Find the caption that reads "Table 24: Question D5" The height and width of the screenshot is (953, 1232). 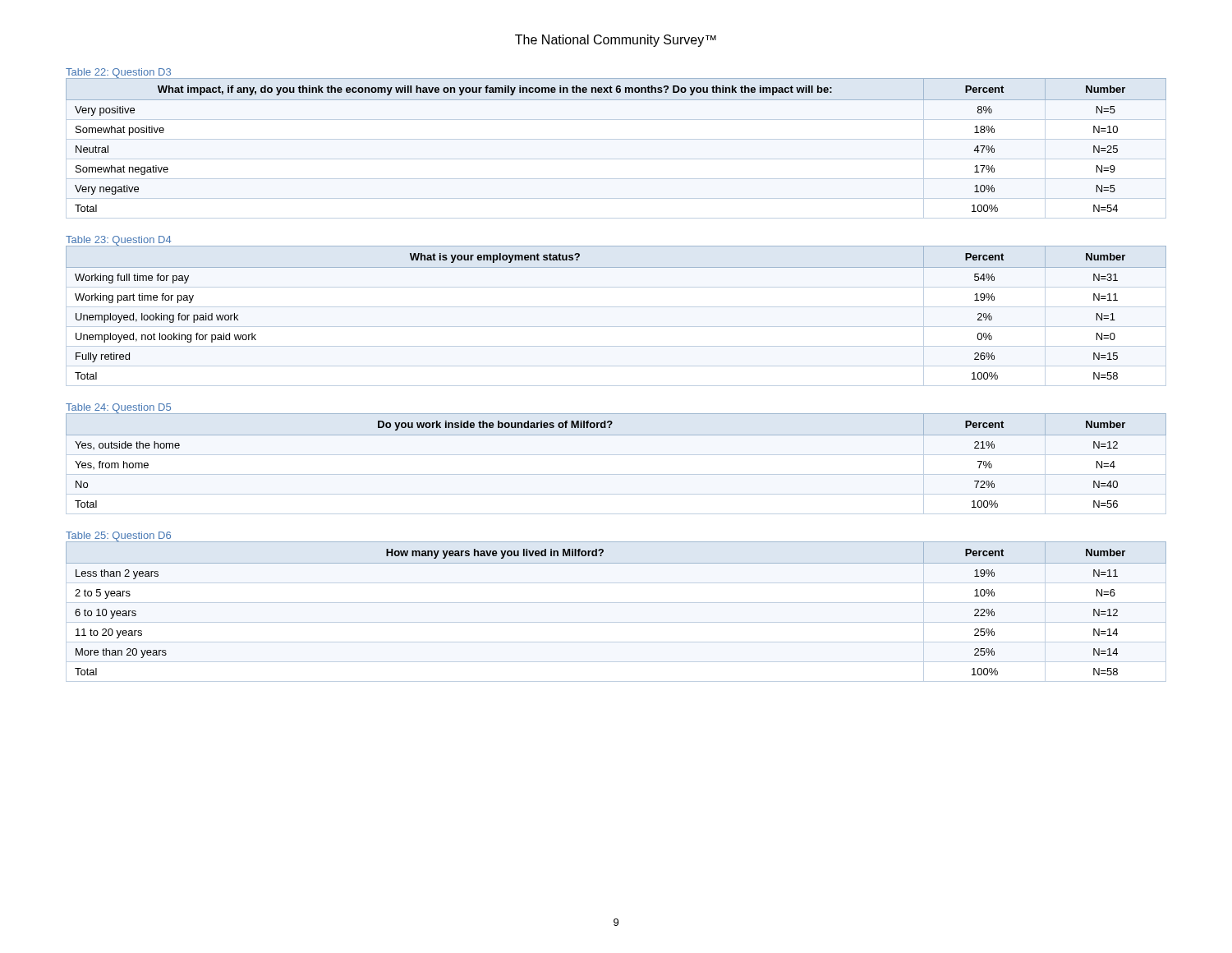(119, 407)
